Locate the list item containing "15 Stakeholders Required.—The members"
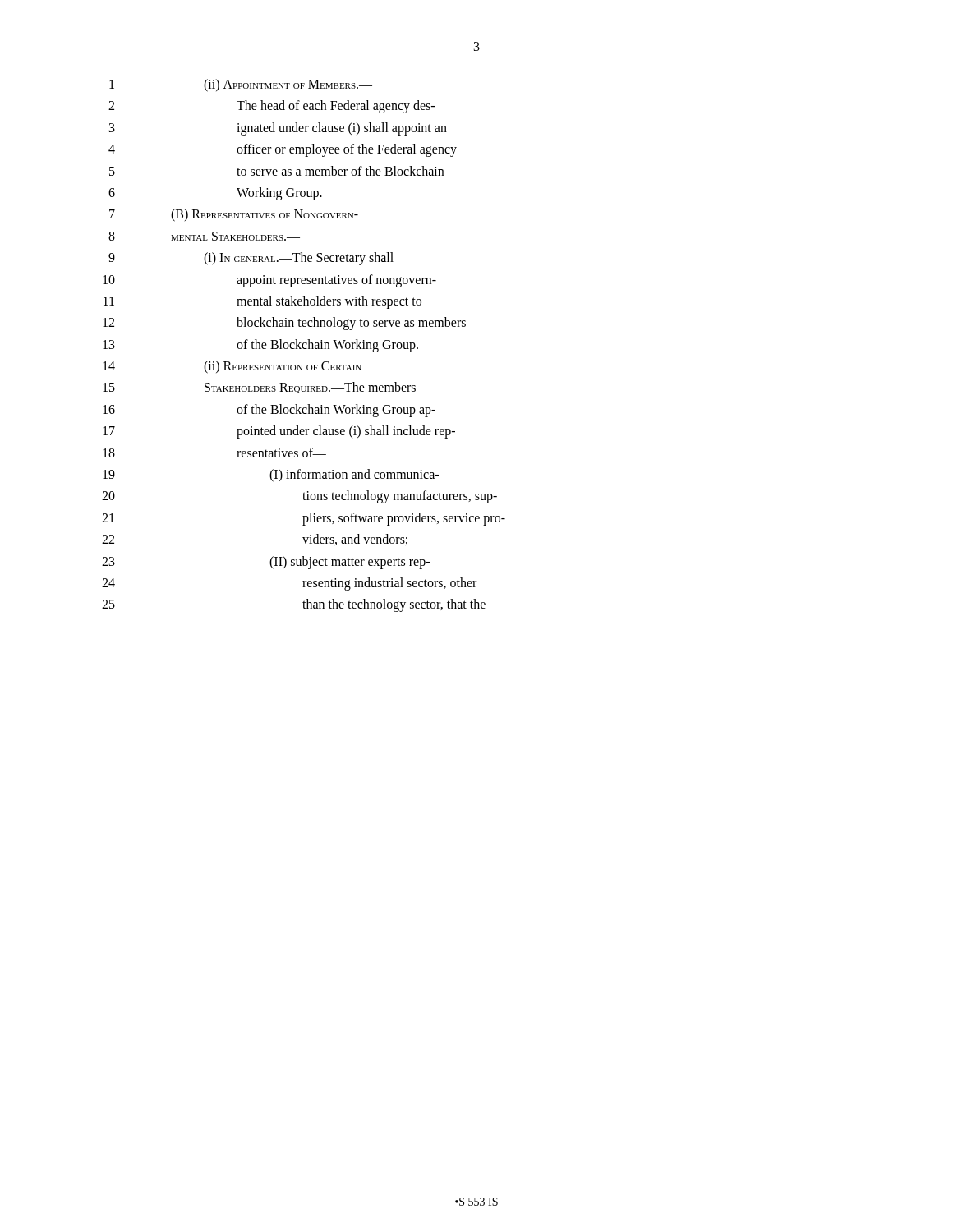The image size is (953, 1232). (x=259, y=388)
